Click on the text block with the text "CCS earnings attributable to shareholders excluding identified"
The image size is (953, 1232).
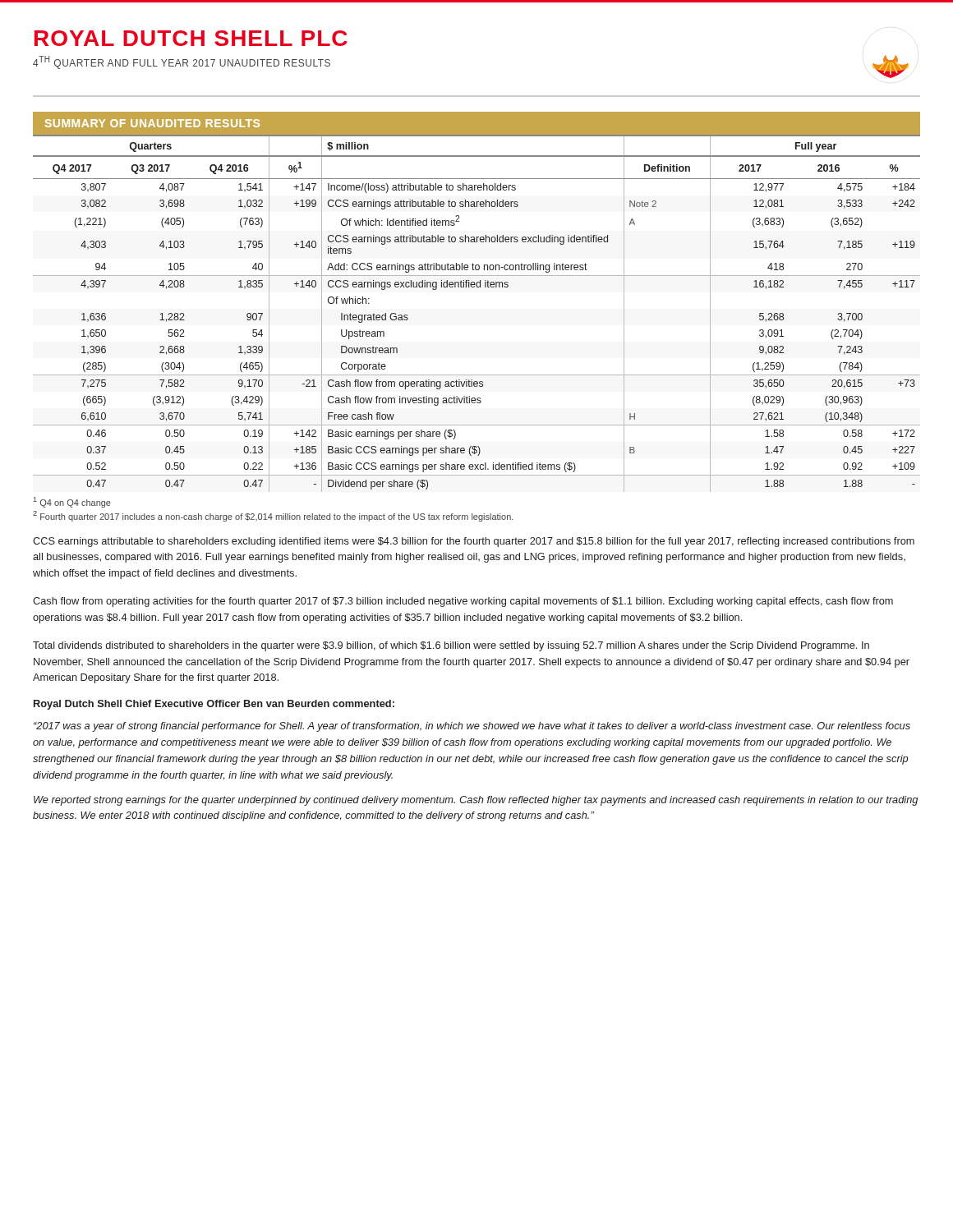[476, 557]
